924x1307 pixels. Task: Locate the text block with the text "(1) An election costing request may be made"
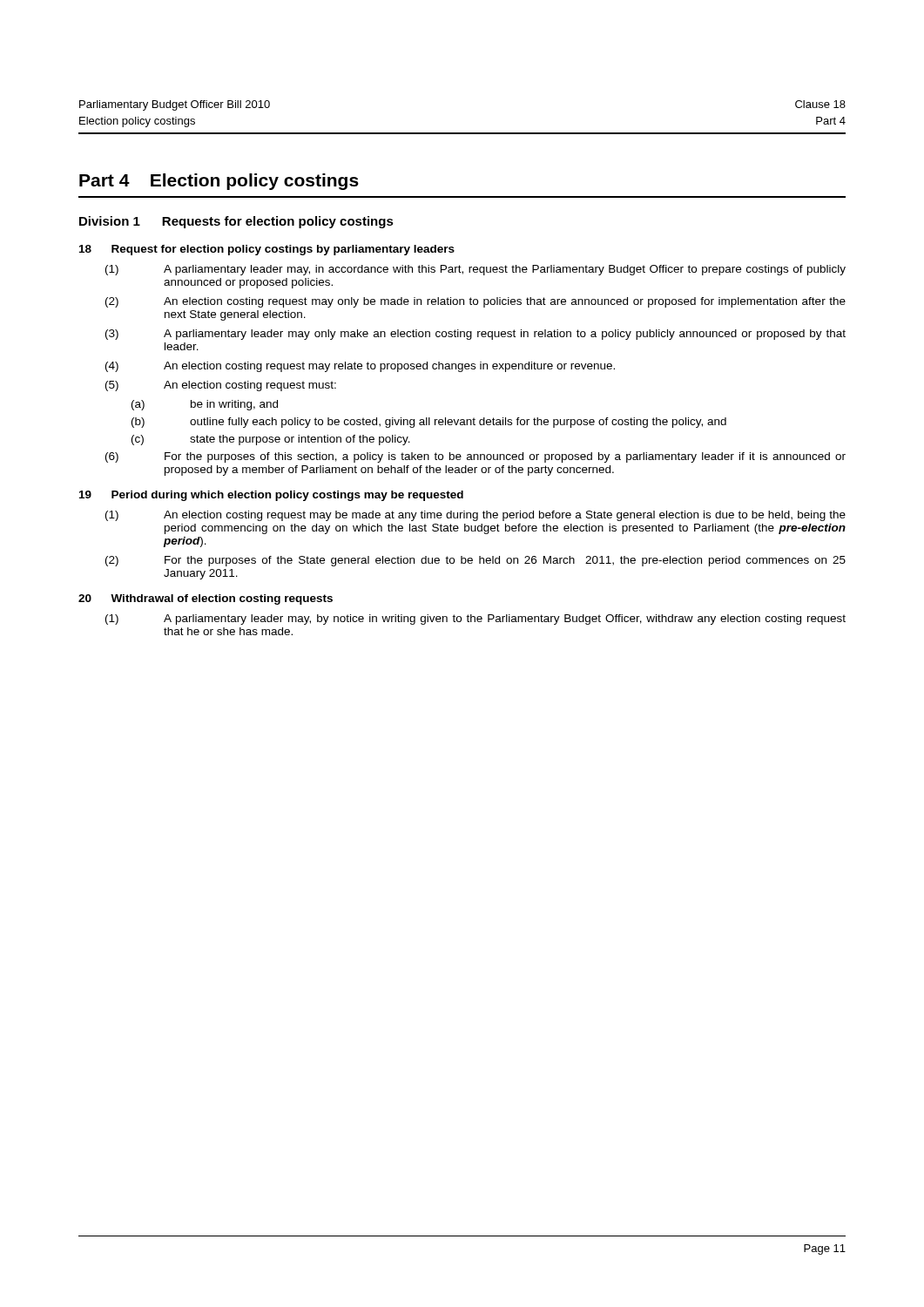click(x=462, y=528)
